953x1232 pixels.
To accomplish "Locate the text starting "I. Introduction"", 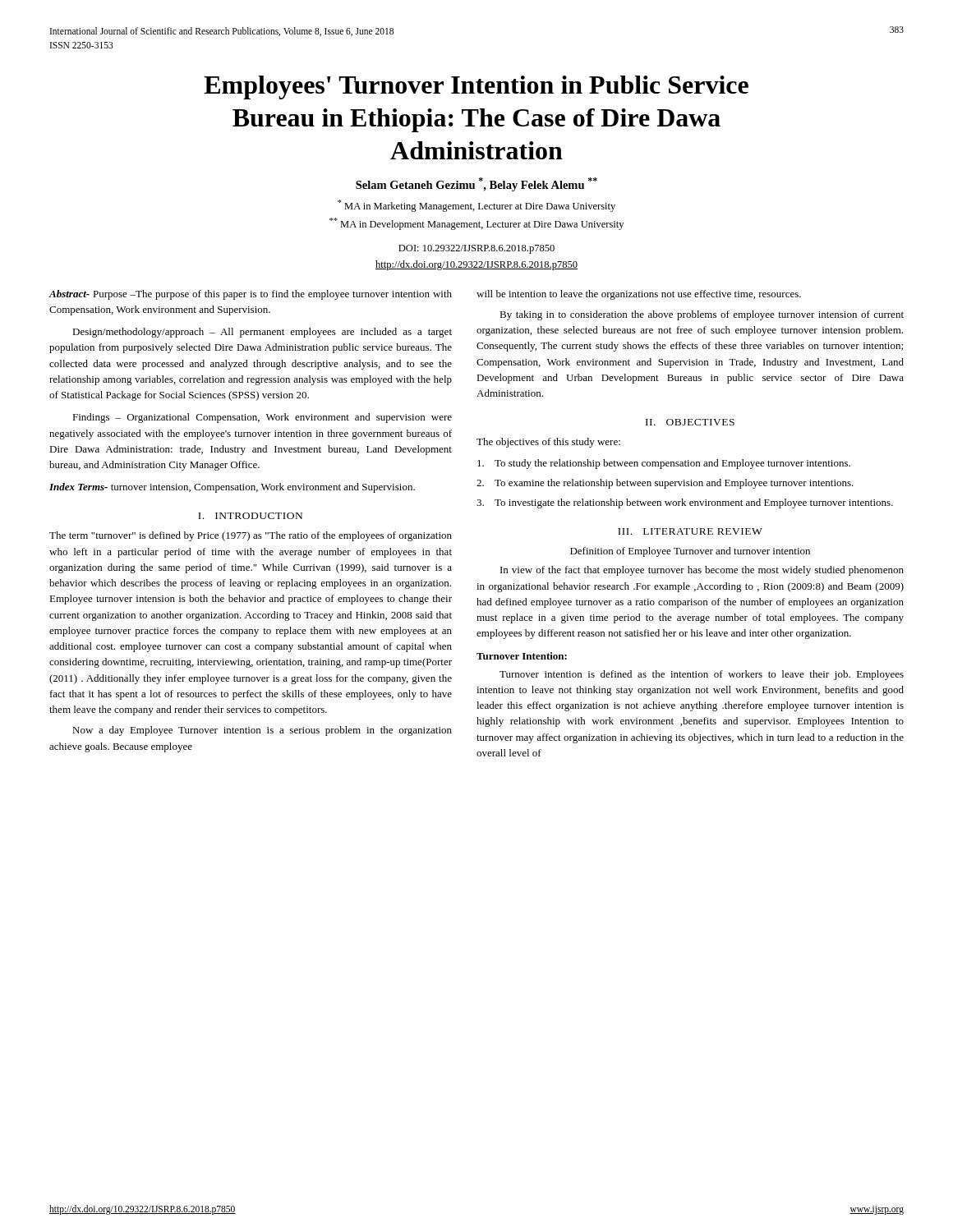I will 251,516.
